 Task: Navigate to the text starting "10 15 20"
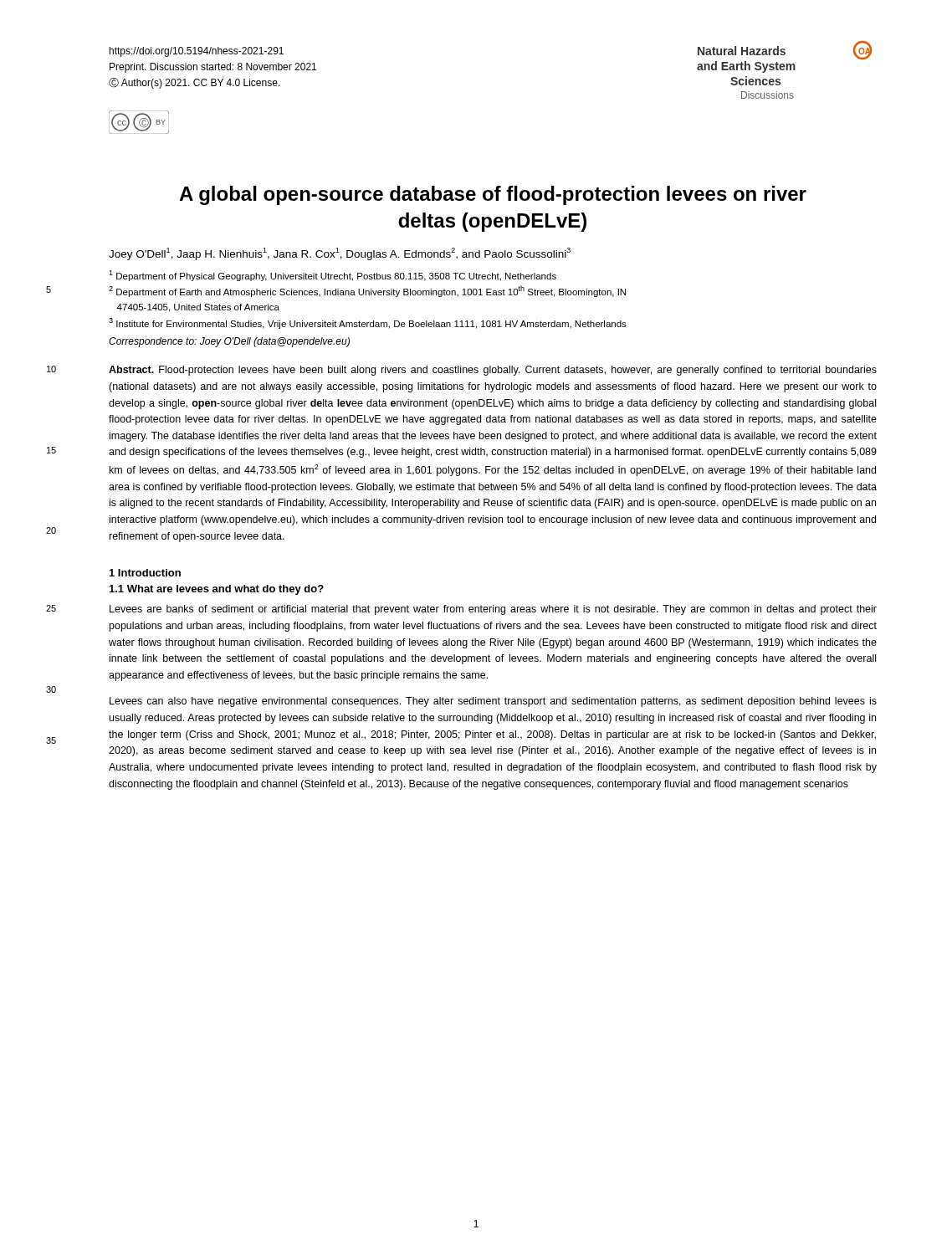coord(493,452)
